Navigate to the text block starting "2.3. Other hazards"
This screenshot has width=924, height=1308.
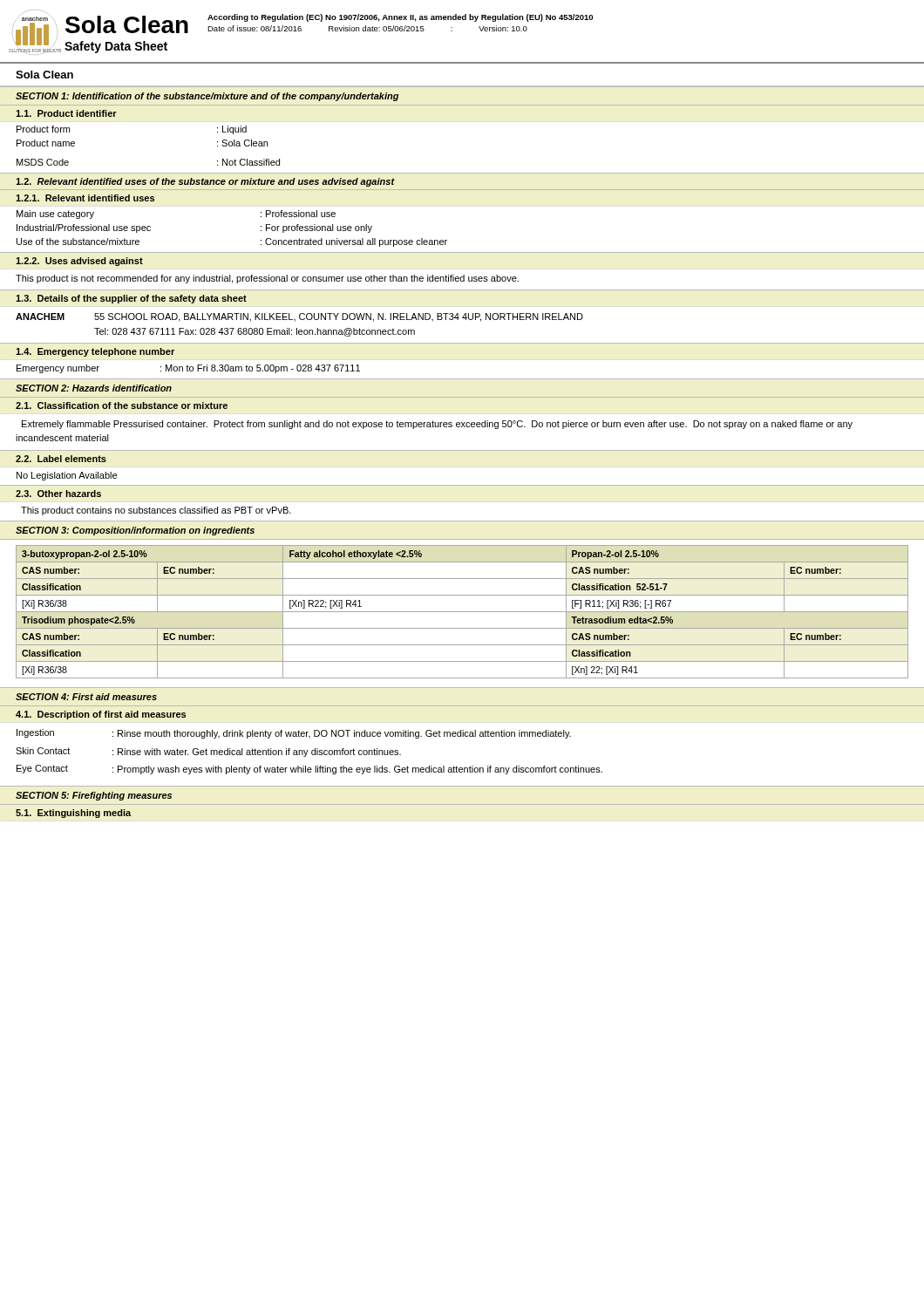tap(59, 494)
